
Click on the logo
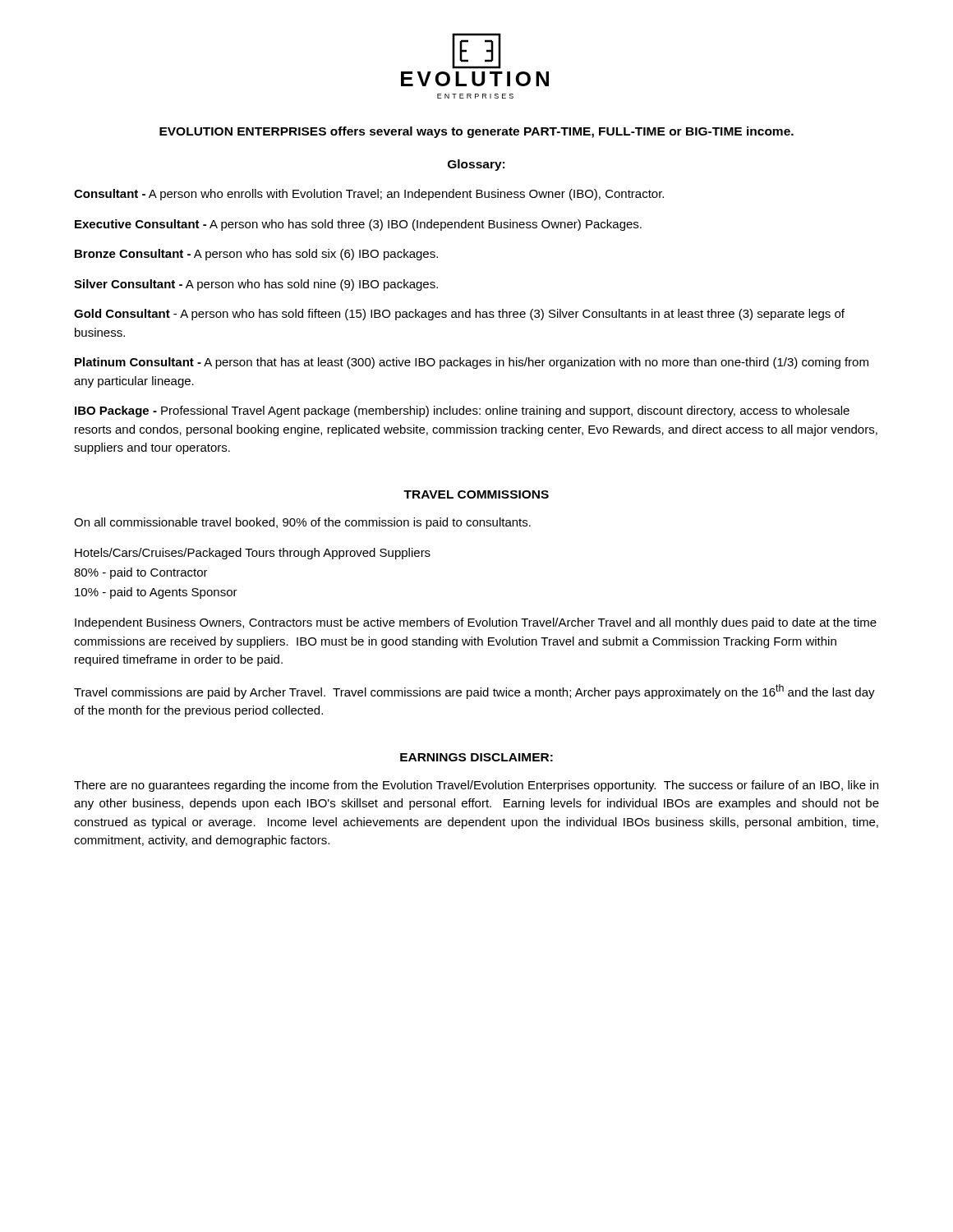[476, 71]
